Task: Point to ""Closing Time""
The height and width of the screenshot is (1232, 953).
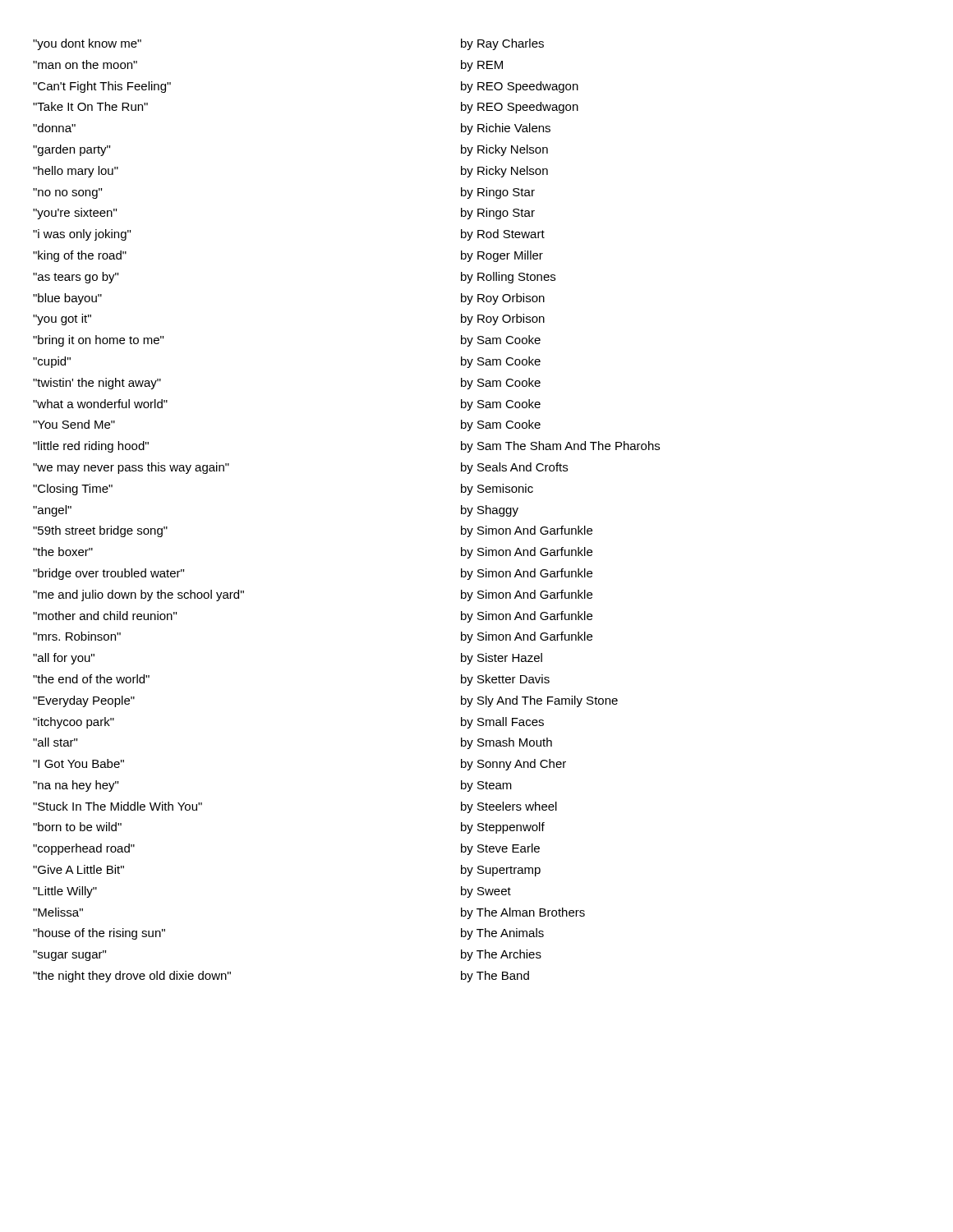Action: point(73,488)
